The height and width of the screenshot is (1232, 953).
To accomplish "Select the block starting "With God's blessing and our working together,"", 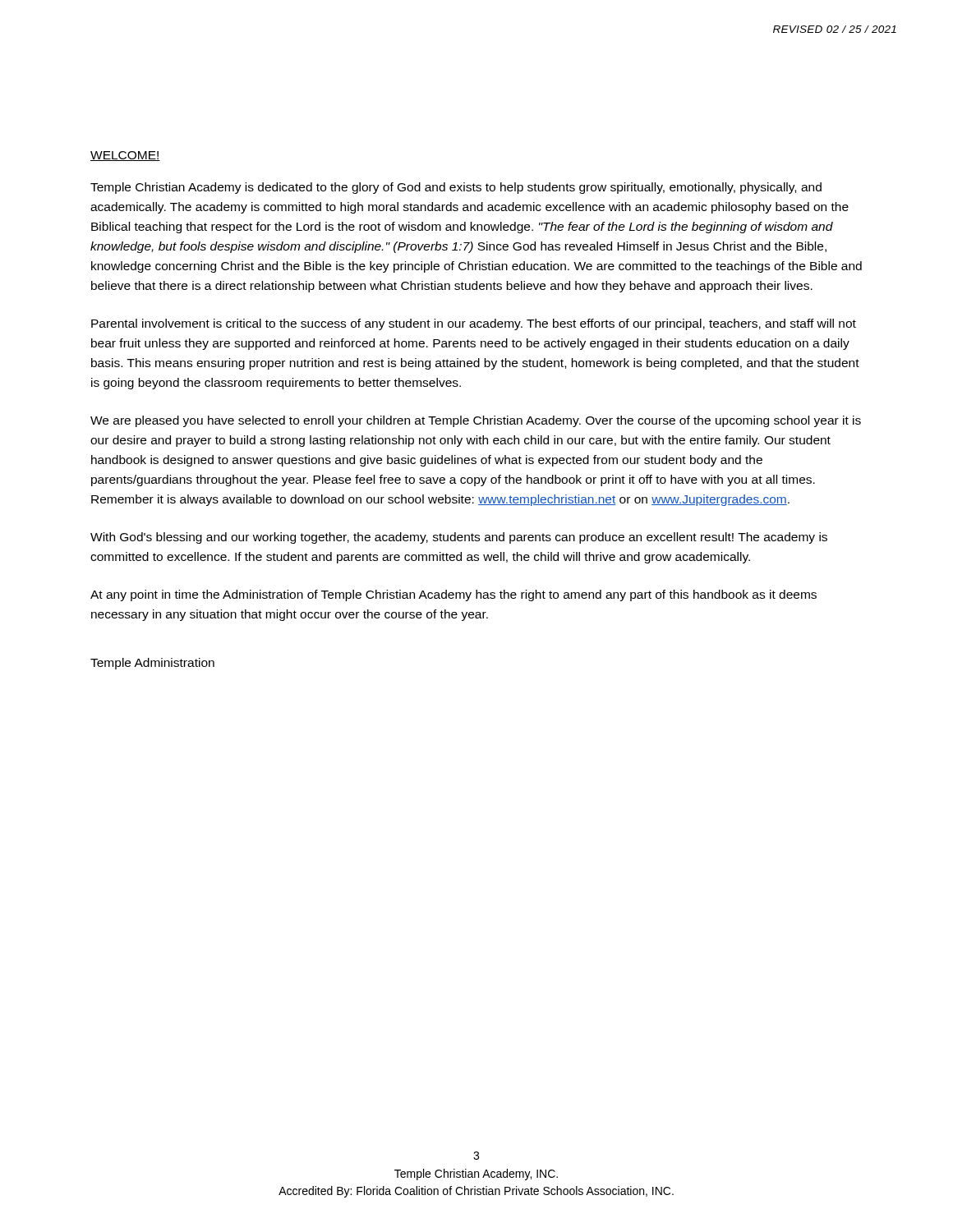I will click(x=459, y=547).
